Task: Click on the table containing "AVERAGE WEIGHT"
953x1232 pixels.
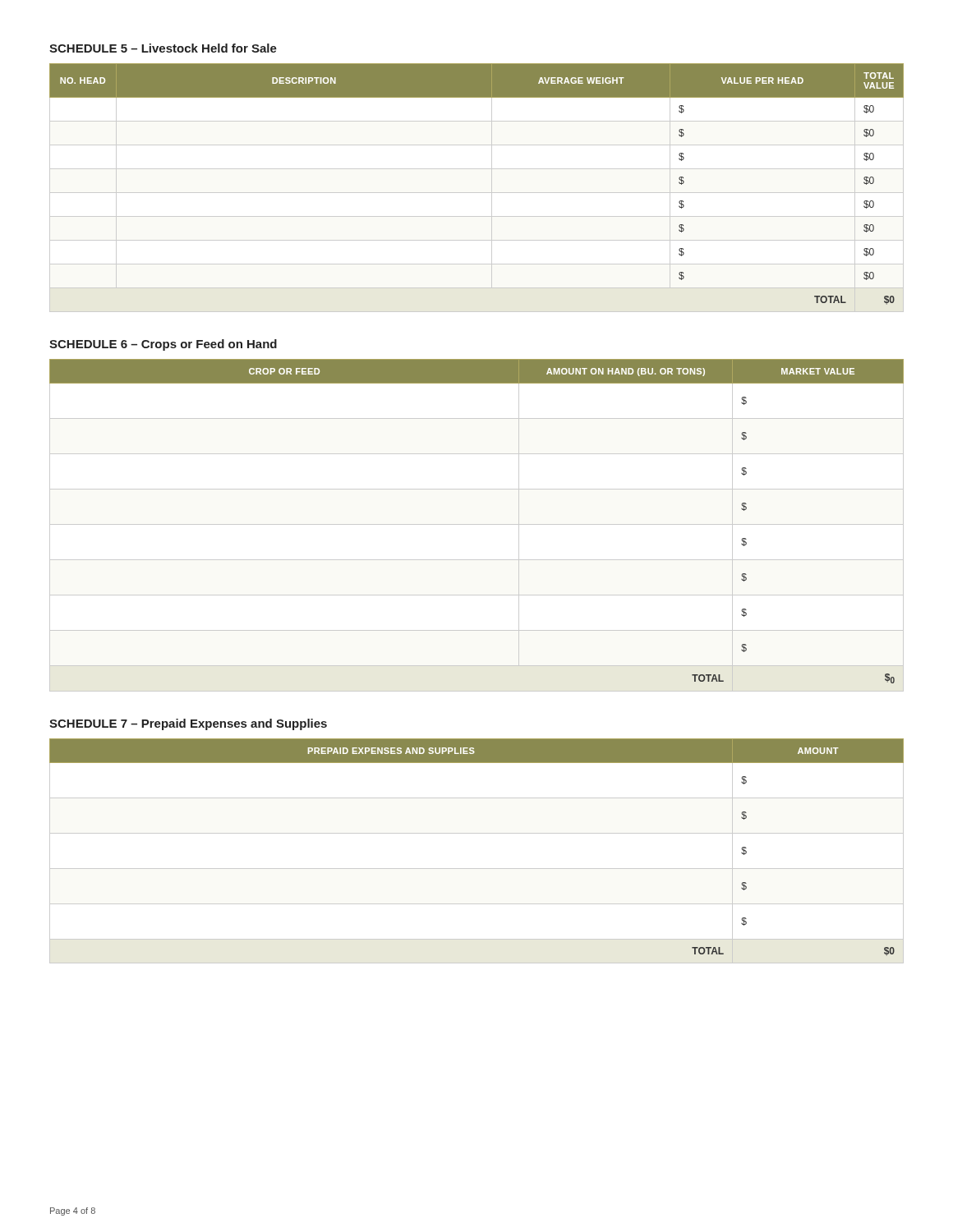Action: [x=476, y=188]
